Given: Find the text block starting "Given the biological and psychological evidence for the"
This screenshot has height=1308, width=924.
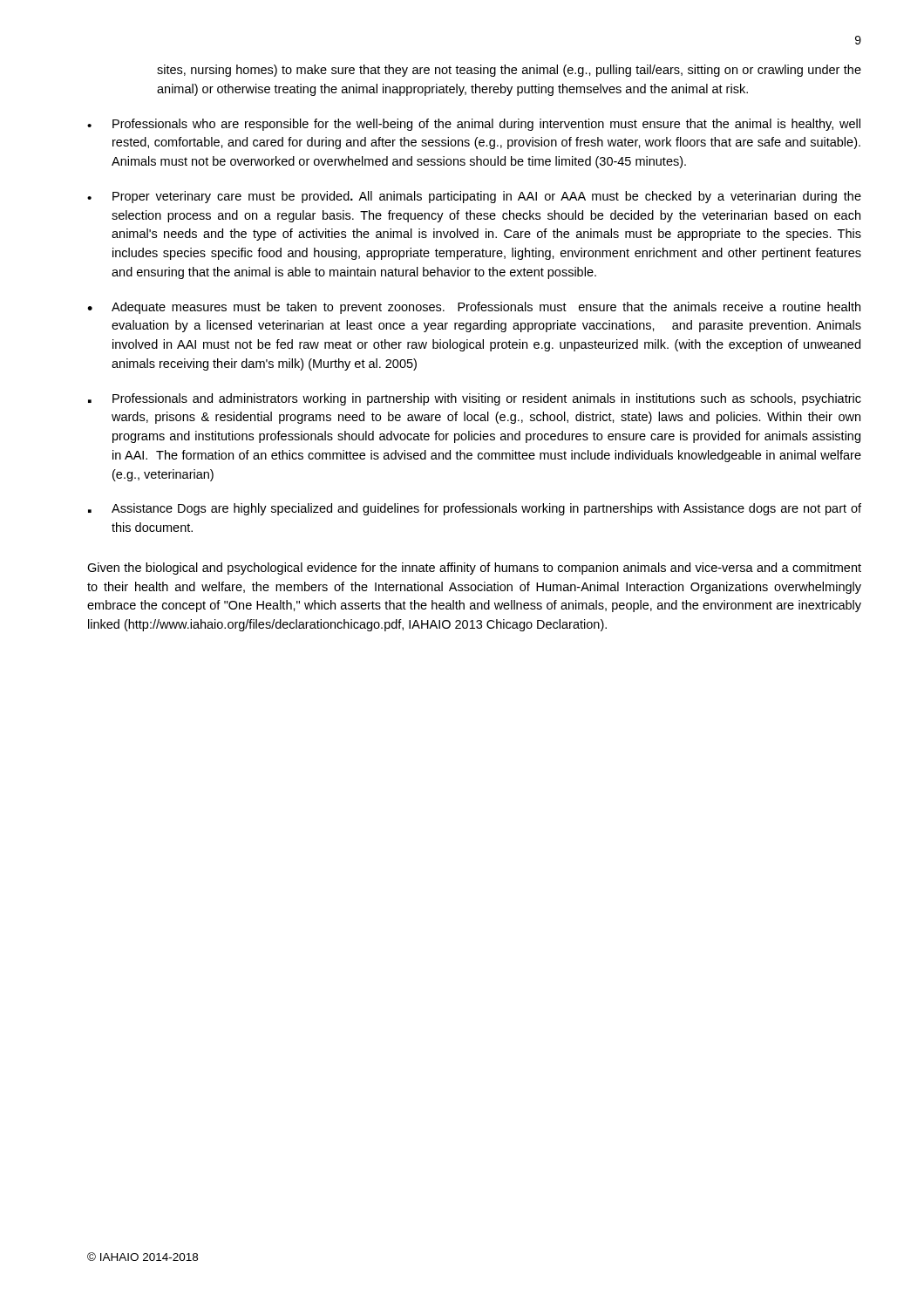Looking at the screenshot, I should (x=474, y=596).
